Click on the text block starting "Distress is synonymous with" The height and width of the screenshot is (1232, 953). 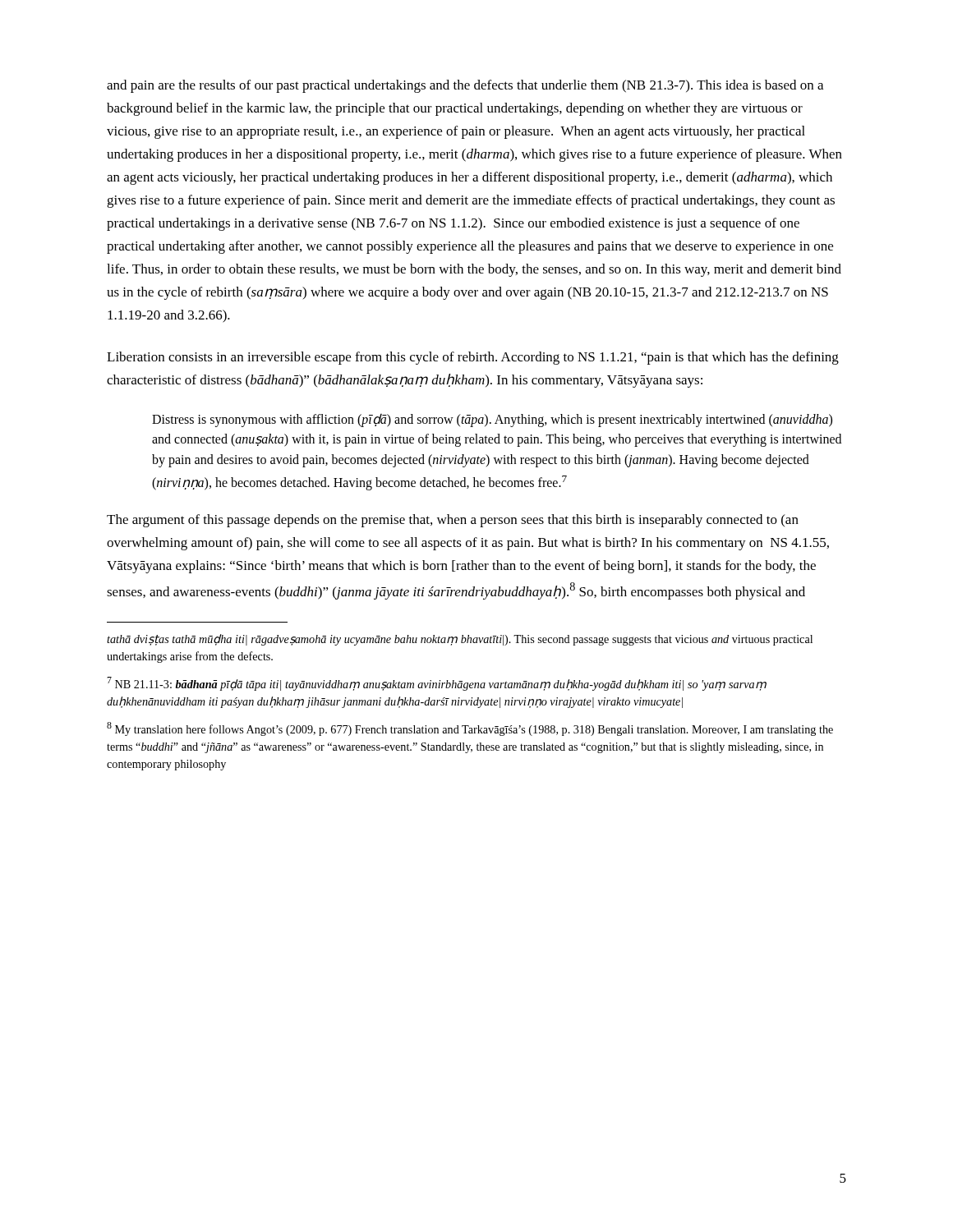pyautogui.click(x=497, y=451)
